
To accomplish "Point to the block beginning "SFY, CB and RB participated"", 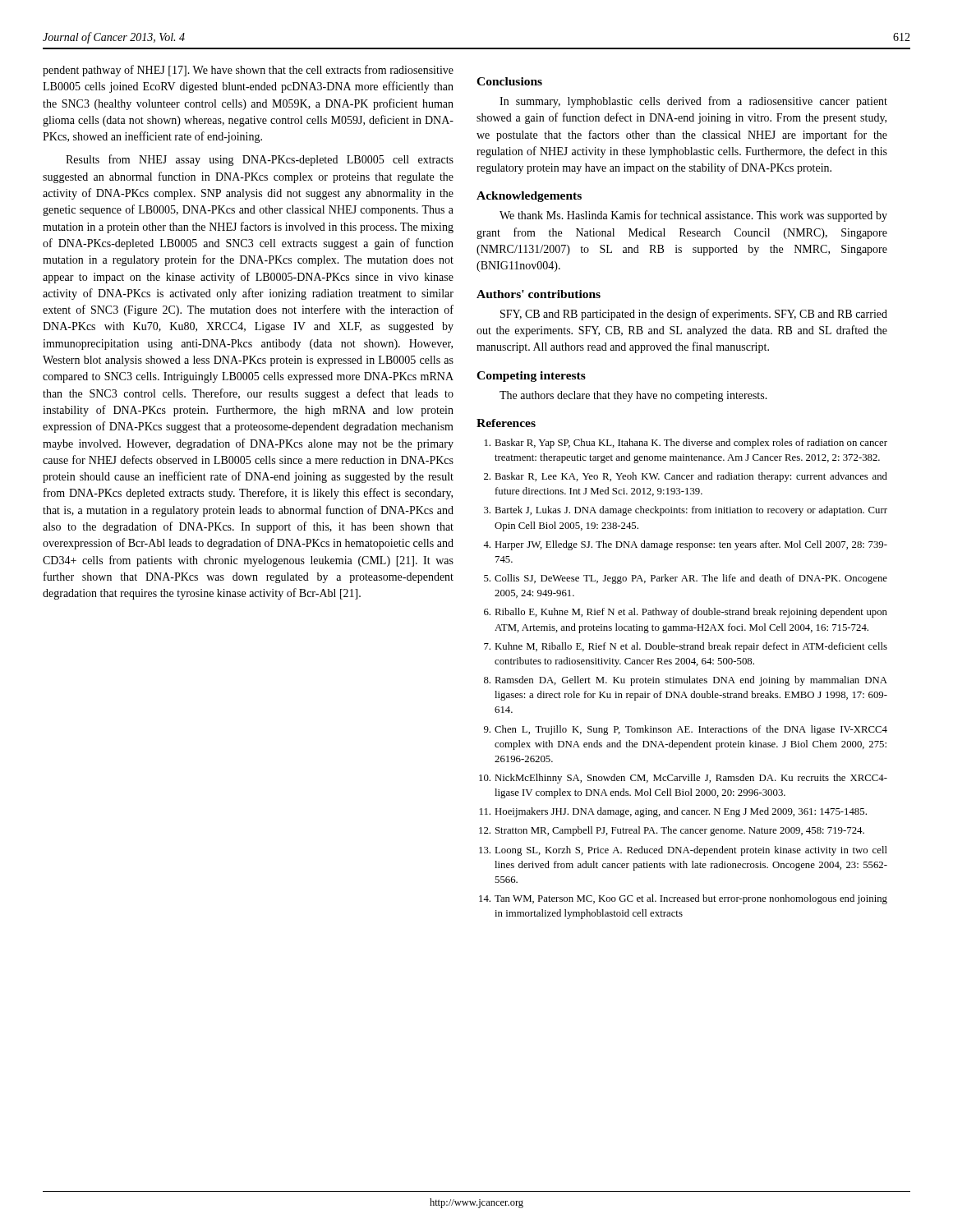I will pos(682,331).
